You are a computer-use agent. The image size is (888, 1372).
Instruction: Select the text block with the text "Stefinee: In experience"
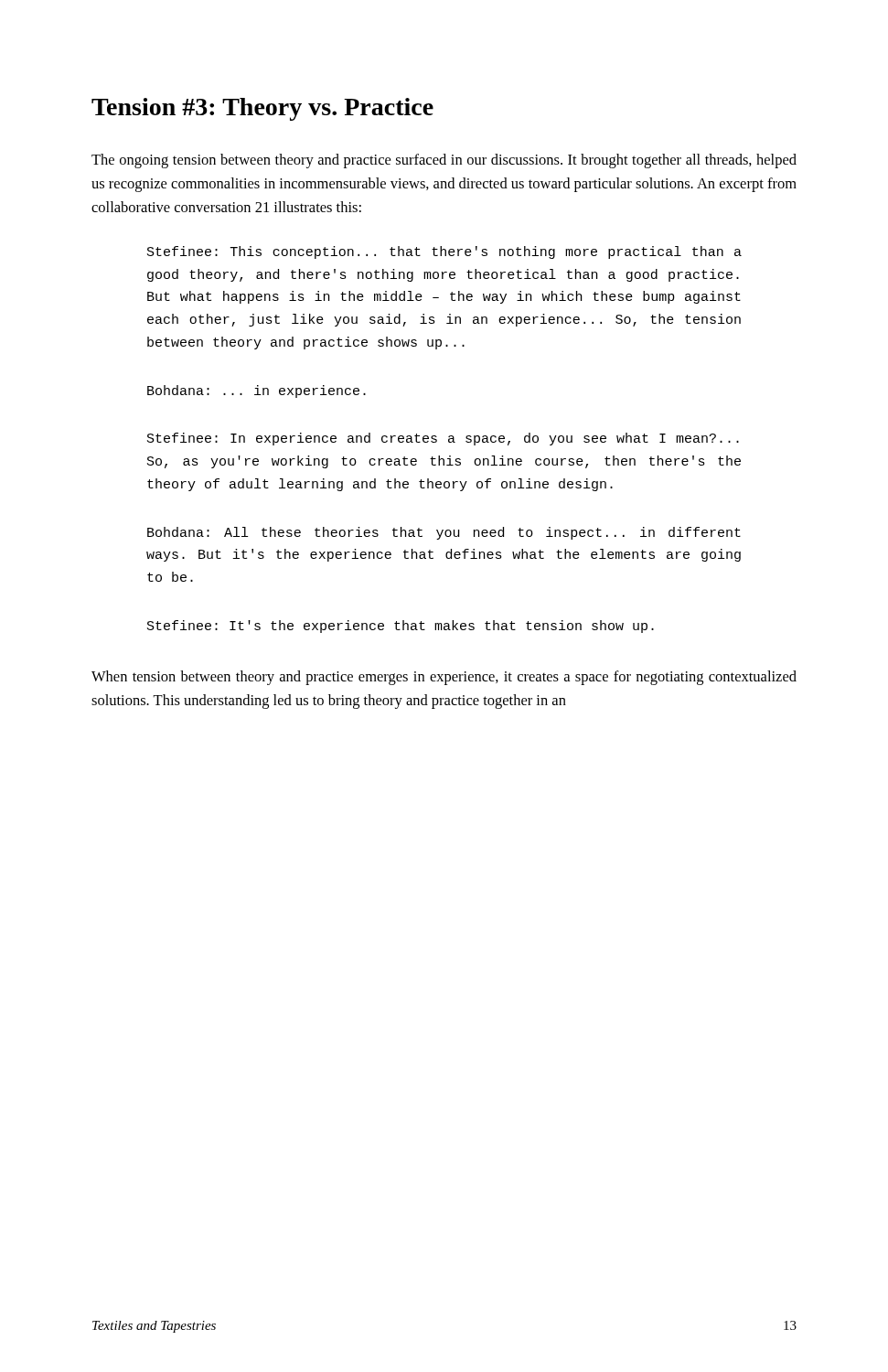444,462
